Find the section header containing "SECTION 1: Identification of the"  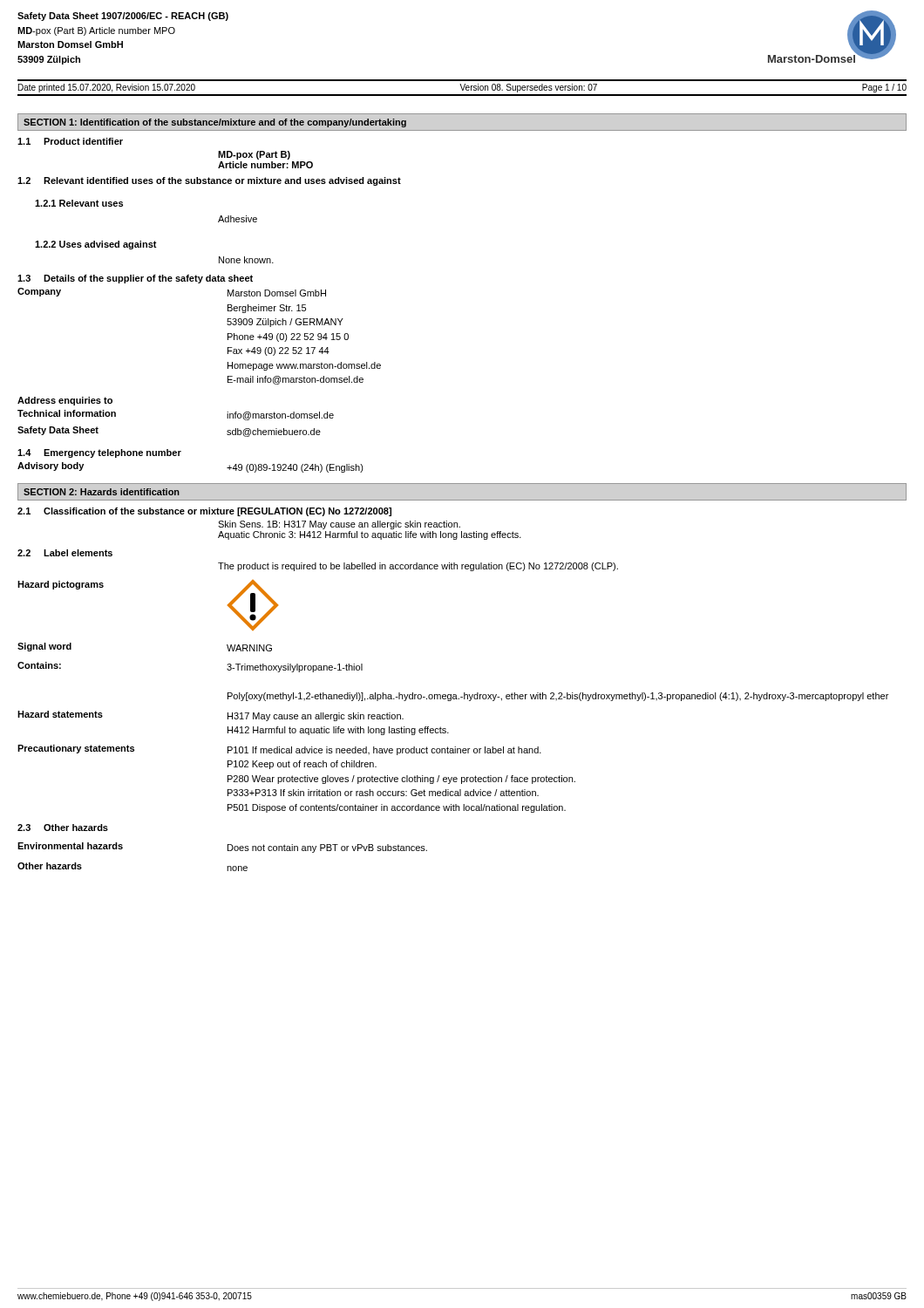pos(215,122)
